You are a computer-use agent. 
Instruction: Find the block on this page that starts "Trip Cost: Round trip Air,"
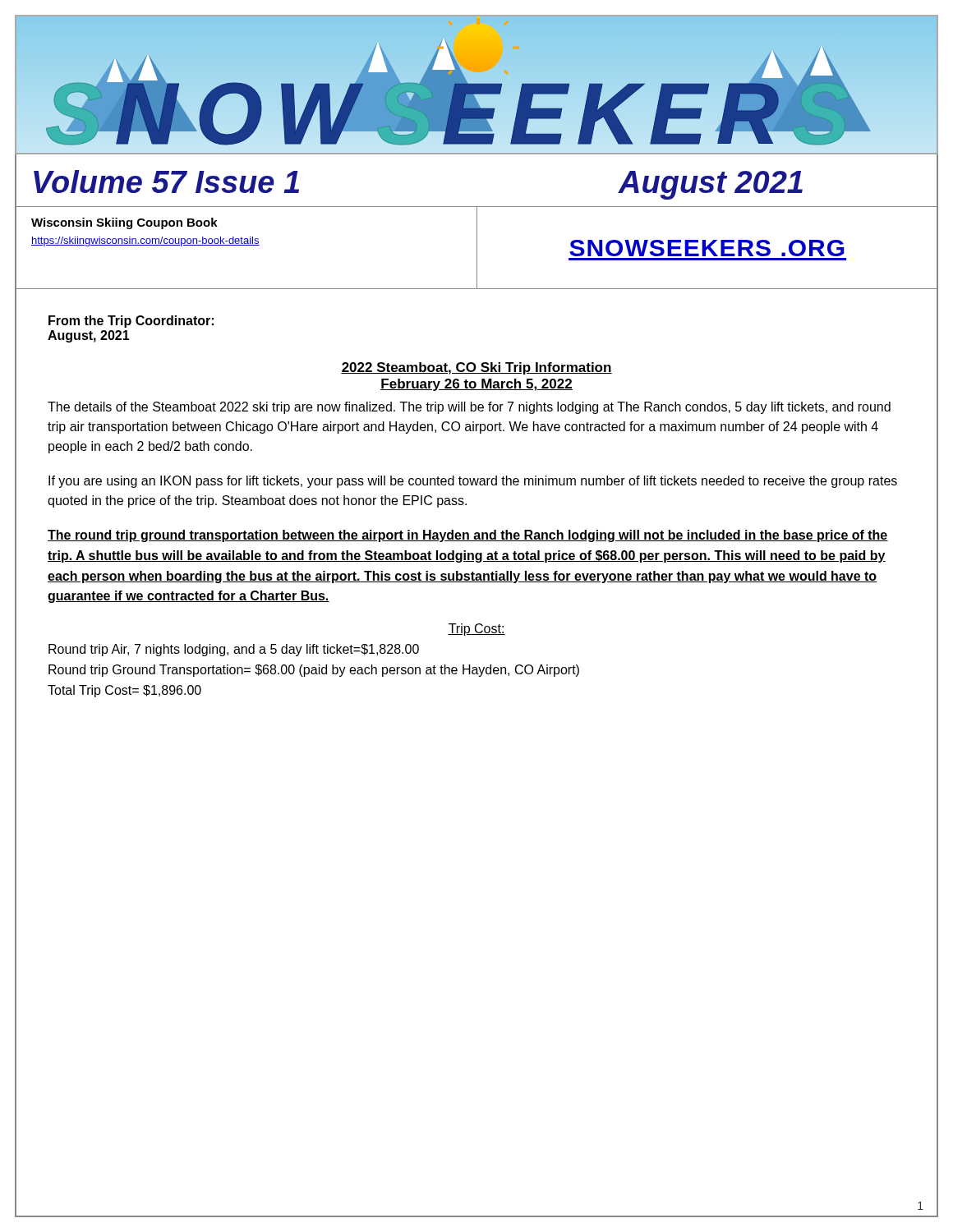pos(476,662)
